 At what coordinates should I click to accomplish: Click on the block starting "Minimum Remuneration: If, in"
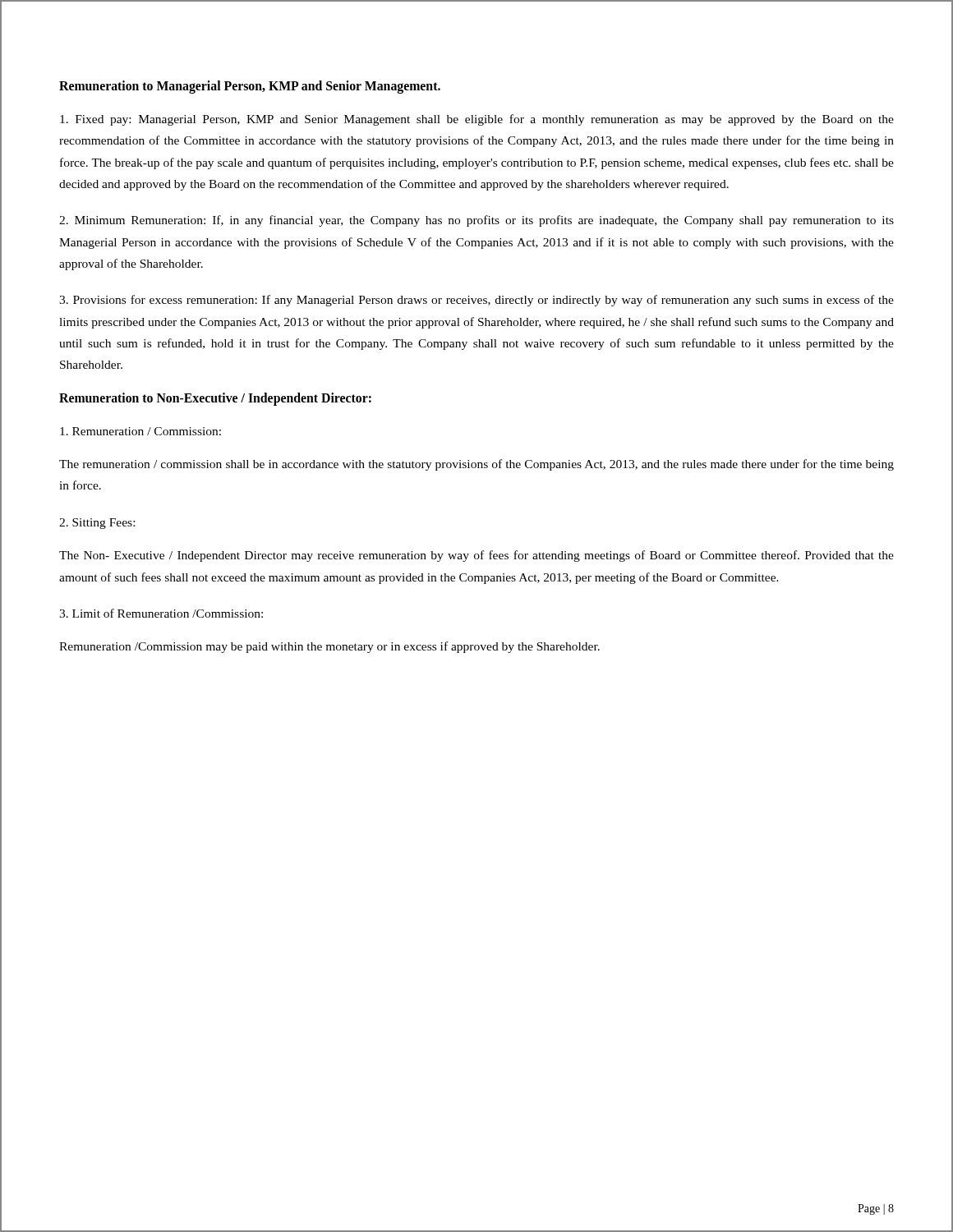[476, 242]
